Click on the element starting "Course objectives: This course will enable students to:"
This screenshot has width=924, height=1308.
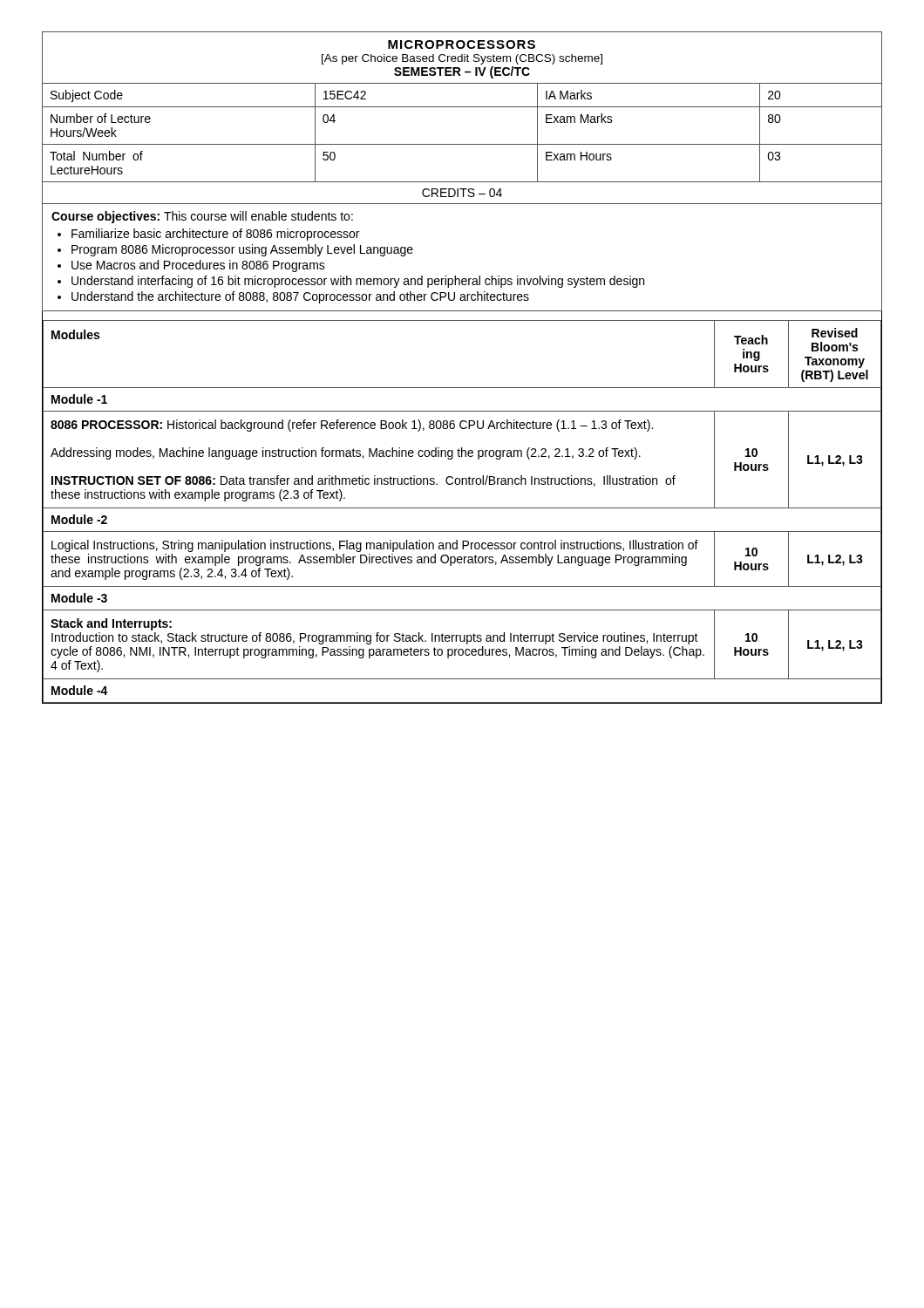203,216
